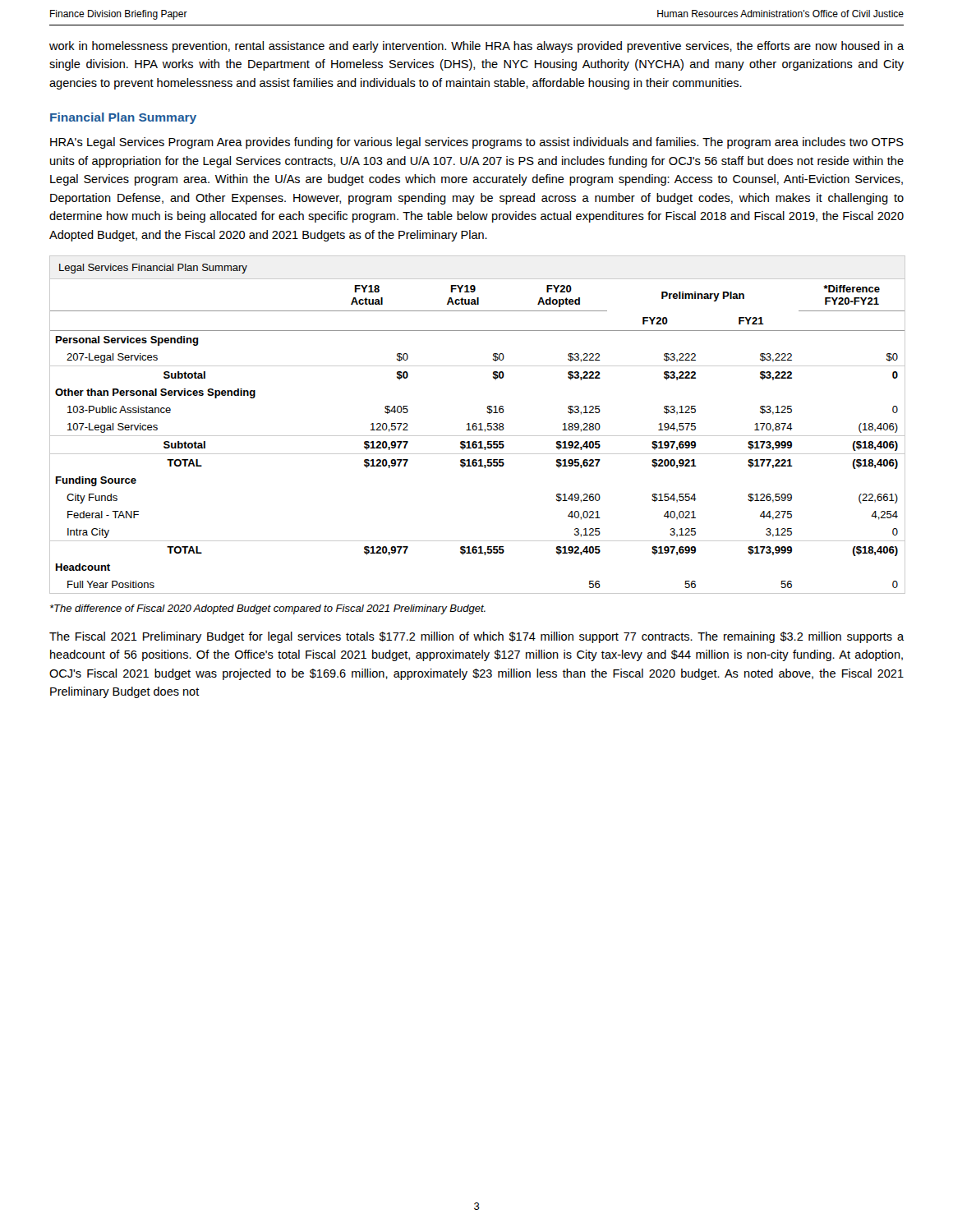This screenshot has width=953, height=1232.
Task: Find a footnote
Action: [x=268, y=608]
